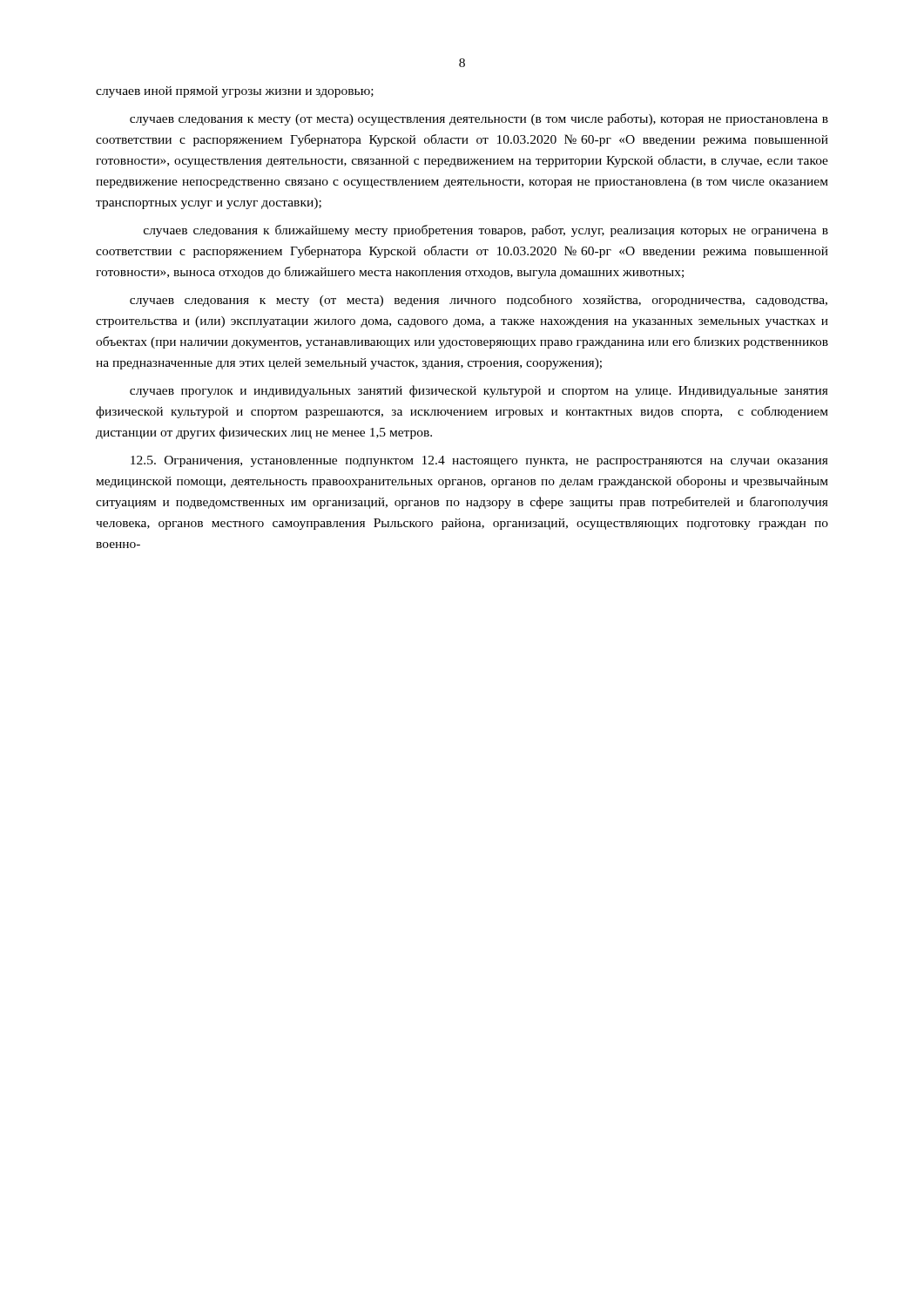Point to the passage starting "случаев прогулок и индивидуальных занятий физической"
The height and width of the screenshot is (1307, 924).
(x=462, y=411)
